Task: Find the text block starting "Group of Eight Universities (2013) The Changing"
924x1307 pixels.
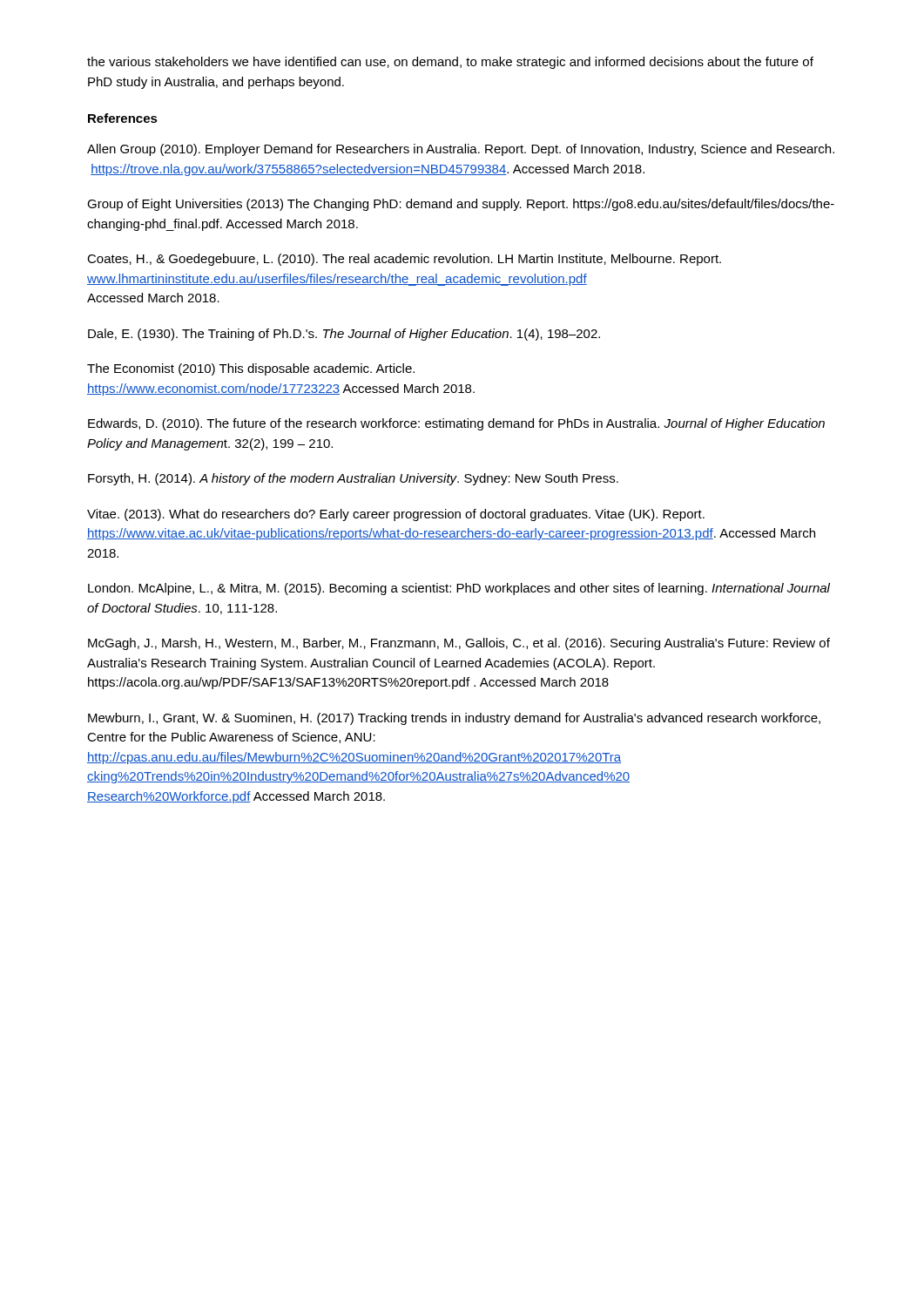Action: coord(461,213)
